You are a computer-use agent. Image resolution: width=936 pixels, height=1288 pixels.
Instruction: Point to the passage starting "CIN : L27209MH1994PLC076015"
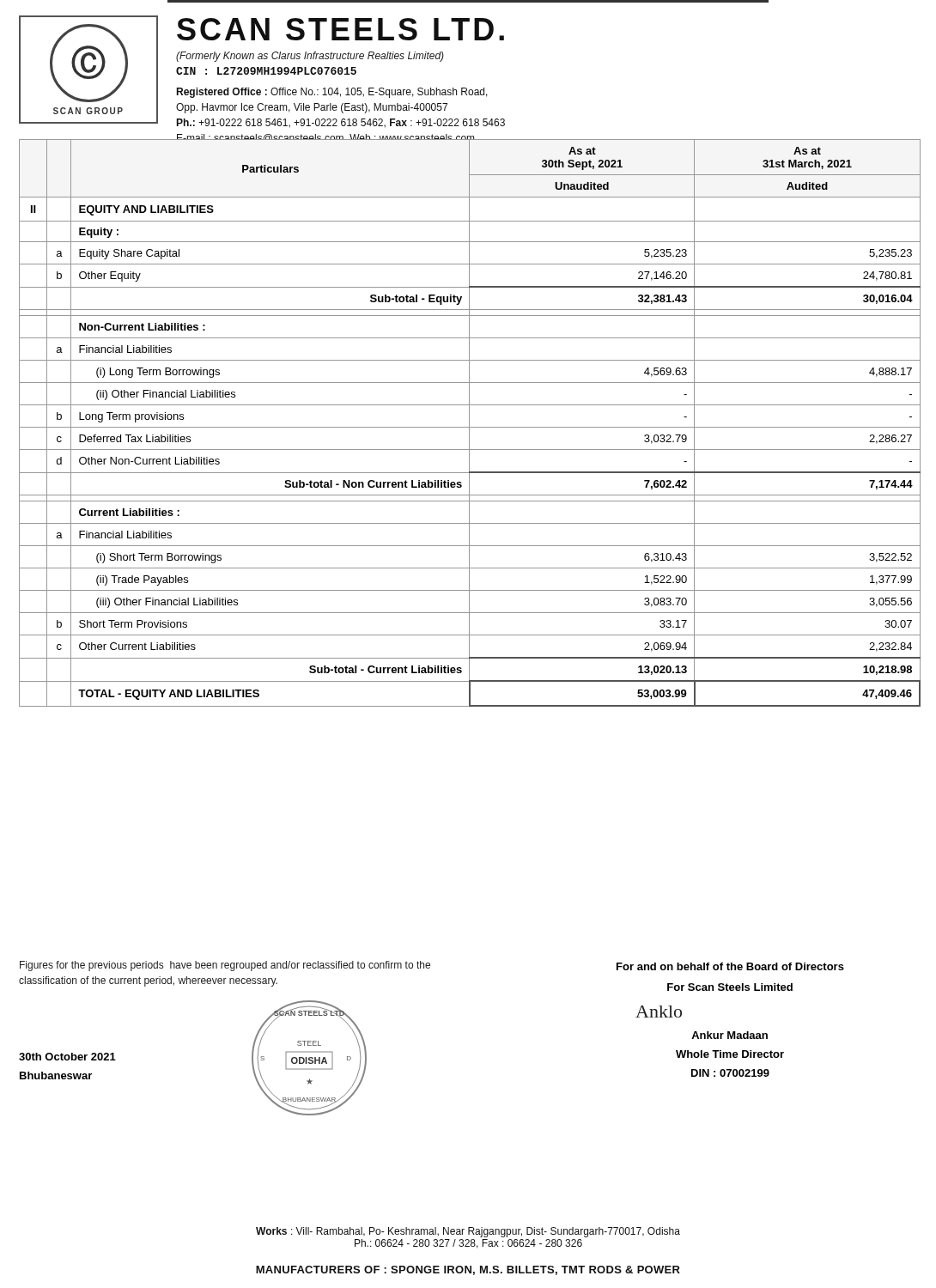266,72
